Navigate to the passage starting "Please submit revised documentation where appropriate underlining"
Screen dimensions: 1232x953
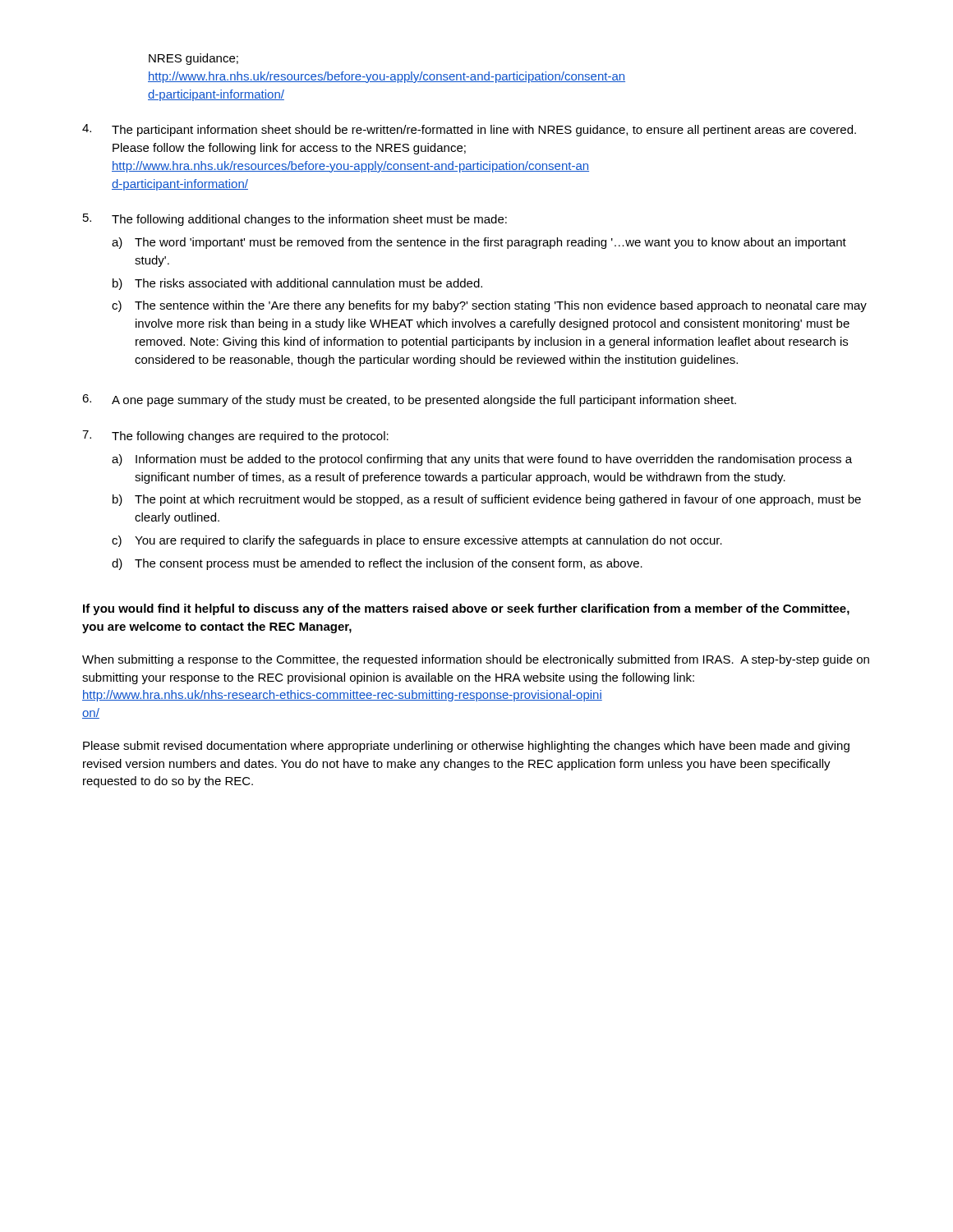point(466,763)
